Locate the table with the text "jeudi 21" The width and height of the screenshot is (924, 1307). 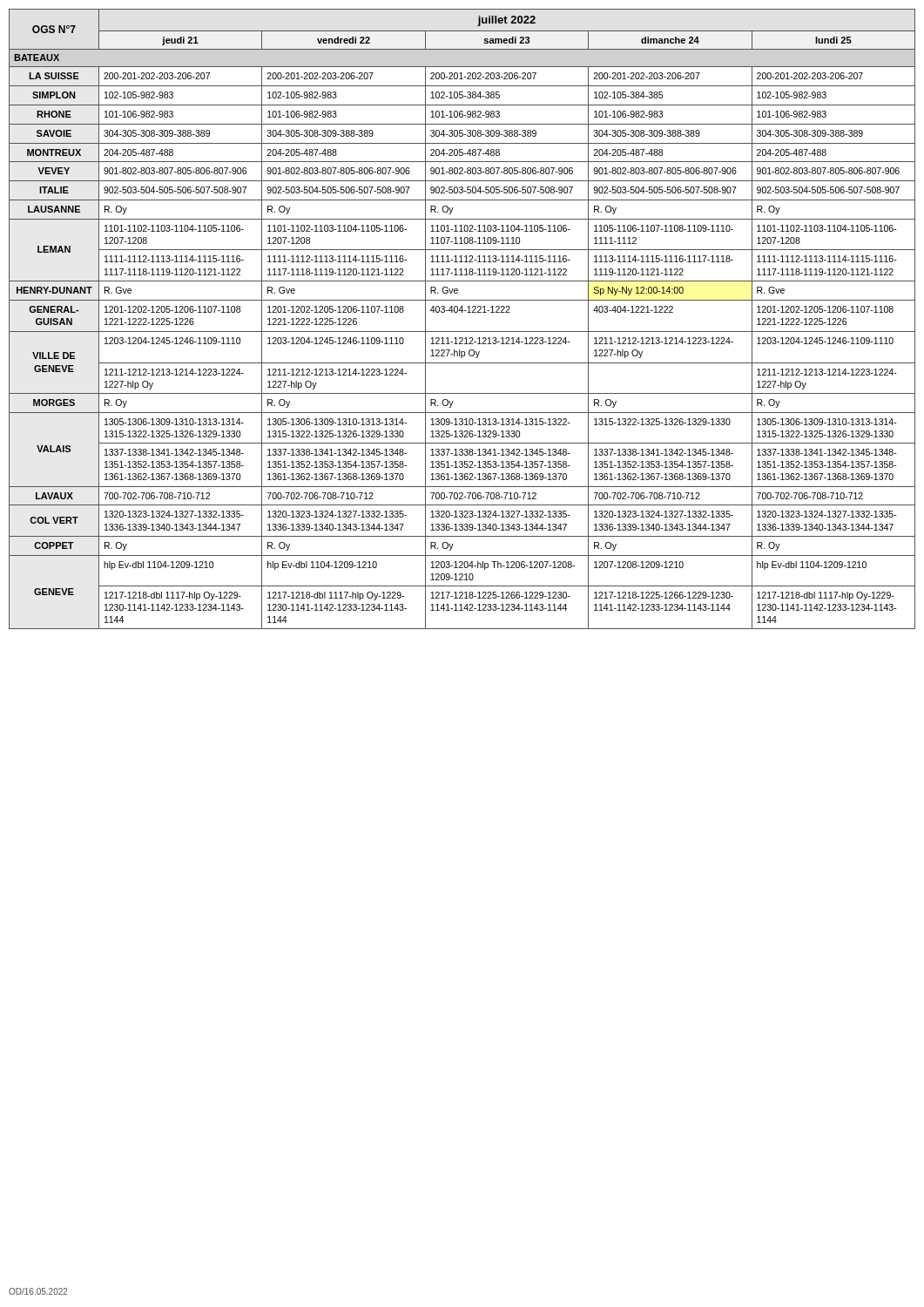point(462,319)
